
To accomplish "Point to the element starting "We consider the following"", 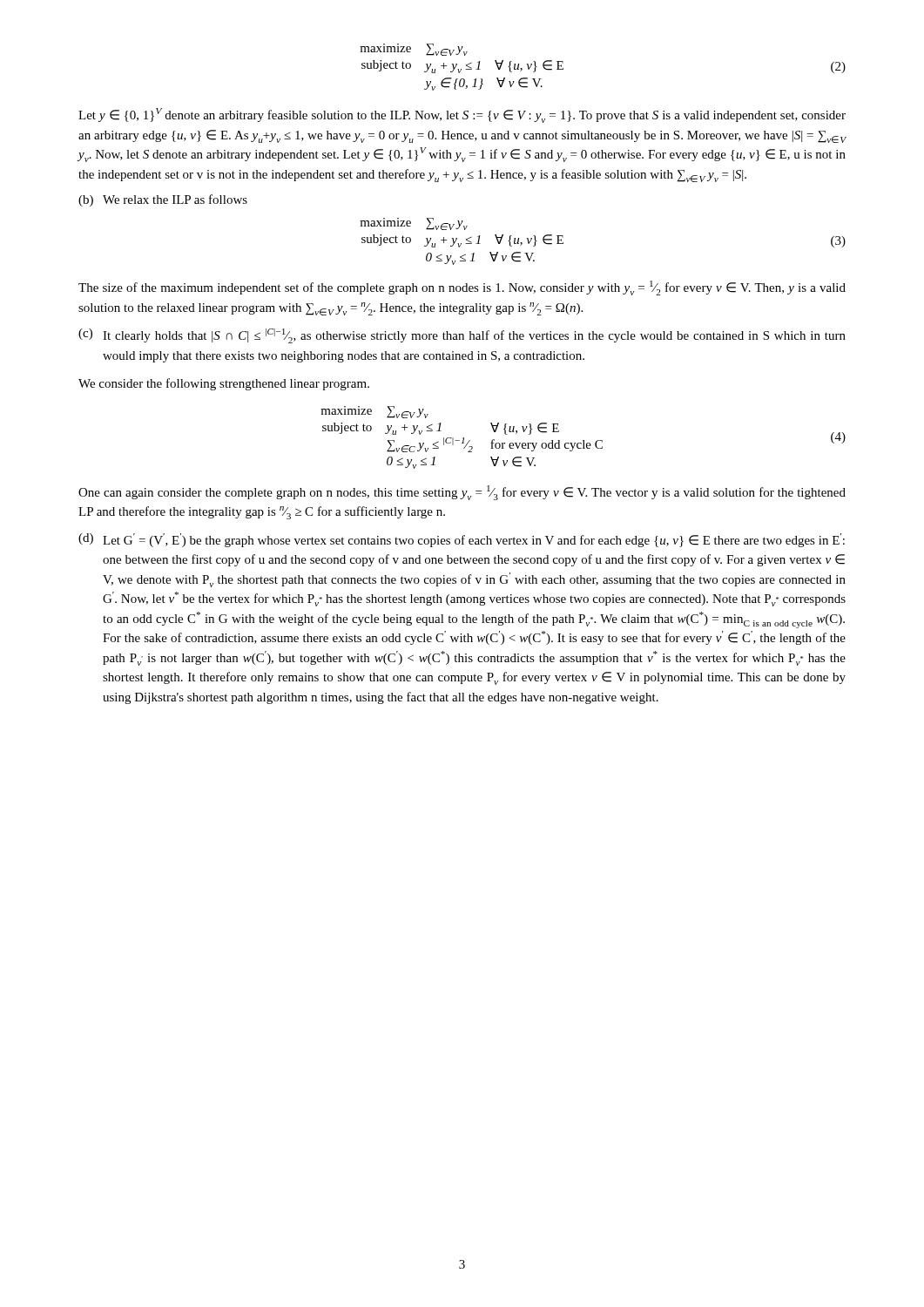I will 224,384.
